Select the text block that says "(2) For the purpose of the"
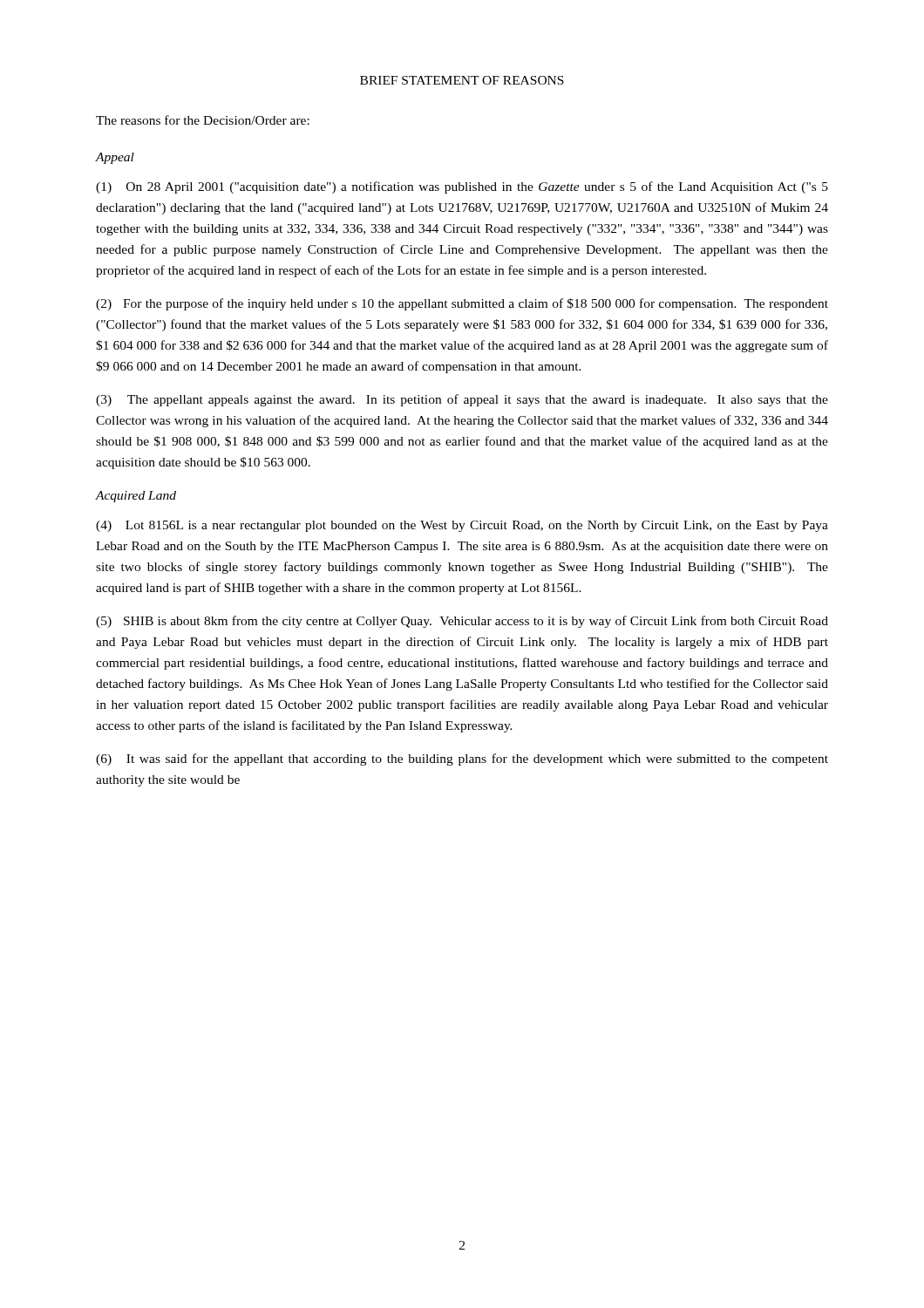The image size is (924, 1308). (x=462, y=335)
